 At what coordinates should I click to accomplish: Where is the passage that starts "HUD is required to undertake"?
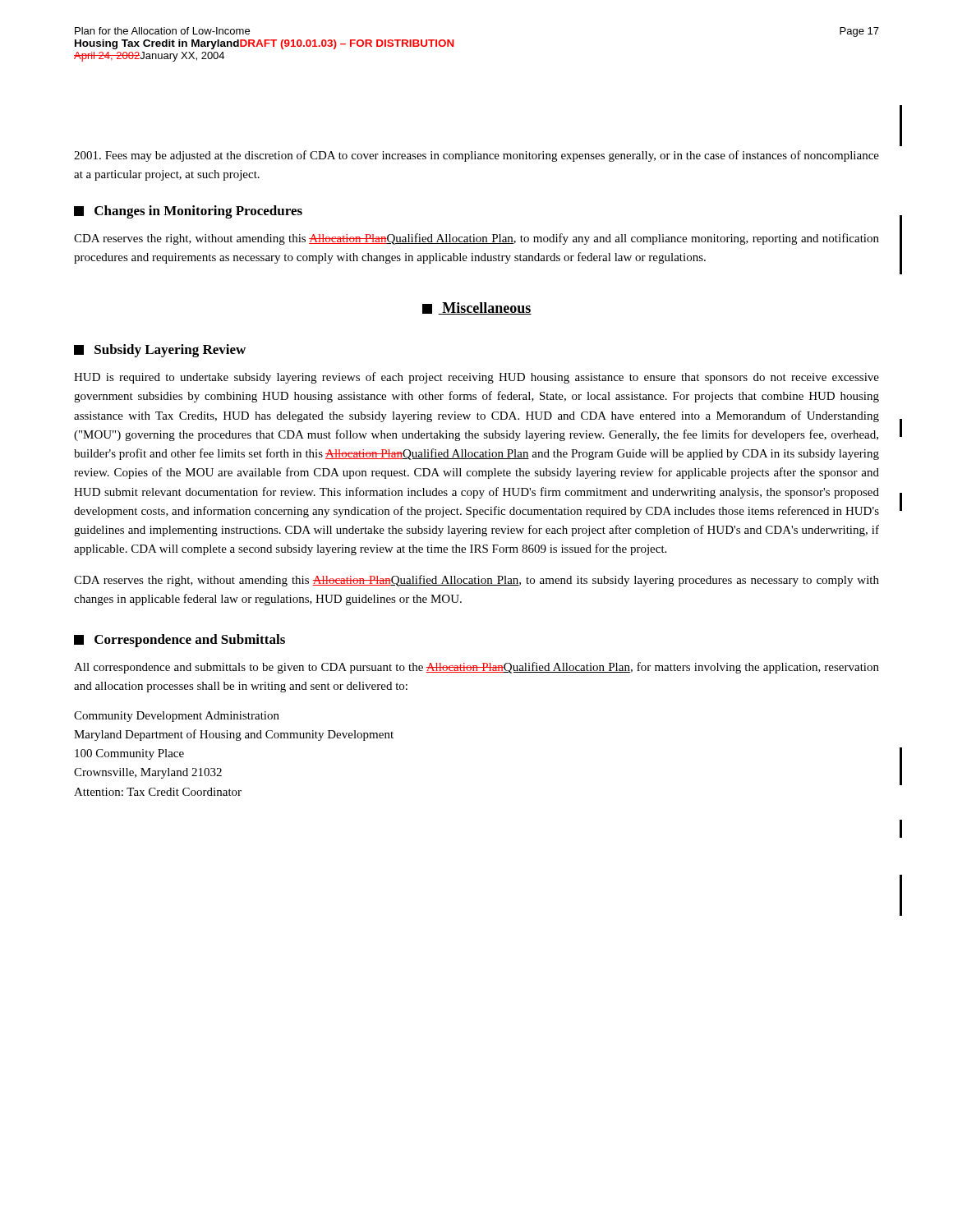[x=476, y=463]
